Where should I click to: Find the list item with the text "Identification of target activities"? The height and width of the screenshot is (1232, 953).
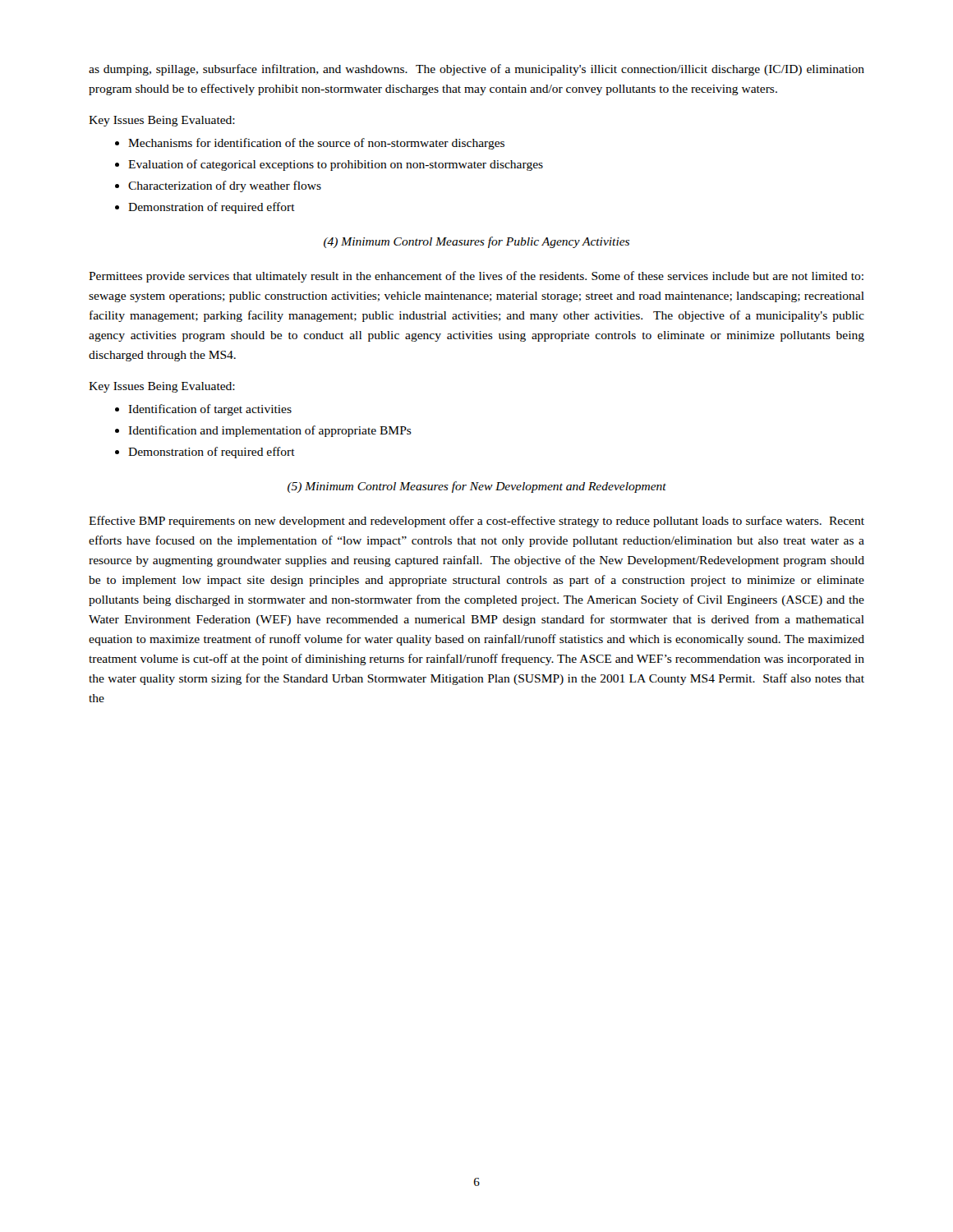pos(210,409)
